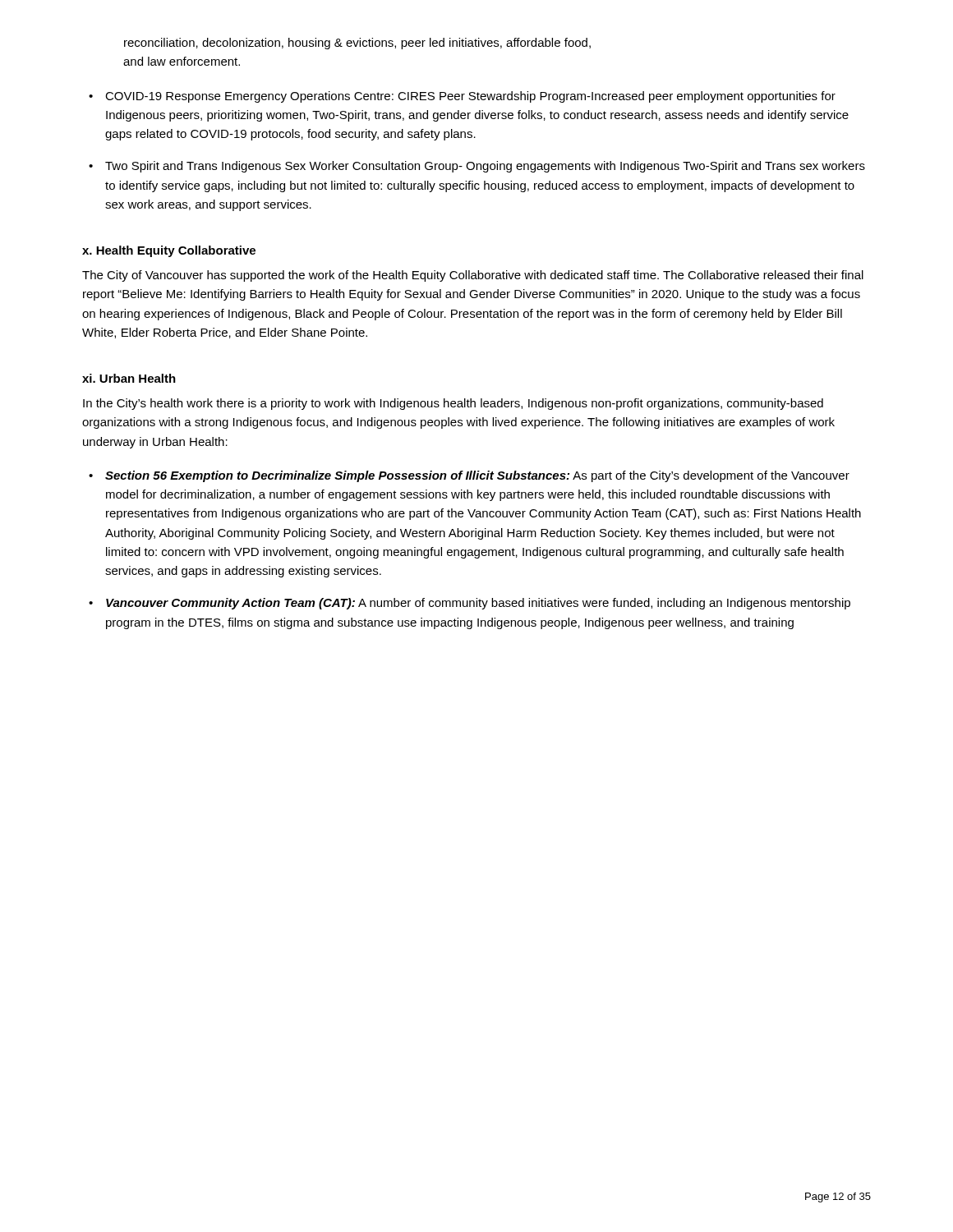953x1232 pixels.
Task: Find the text block that reads "The City of Vancouver has supported the work"
Action: coord(473,303)
